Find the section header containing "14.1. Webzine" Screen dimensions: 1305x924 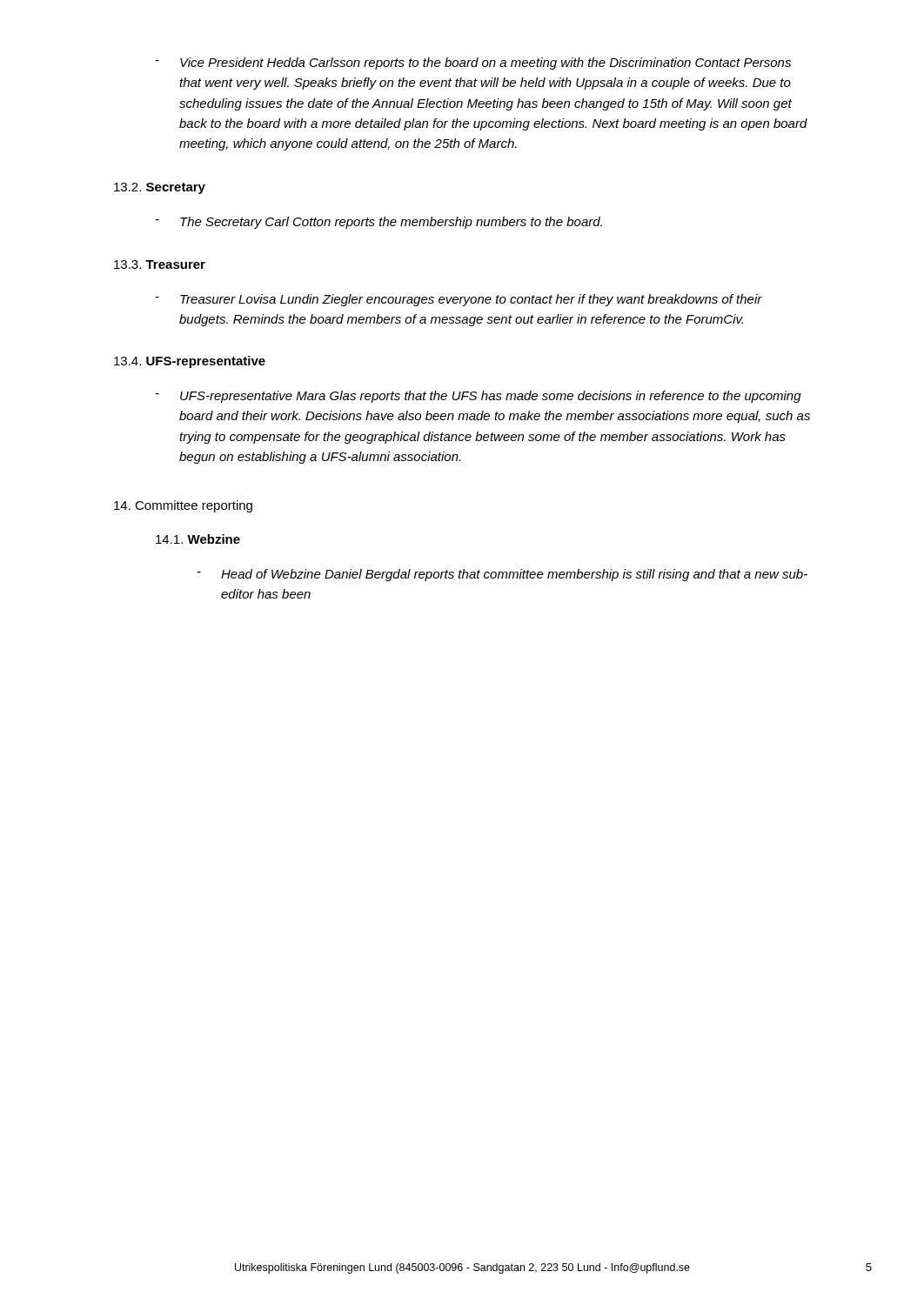point(198,539)
